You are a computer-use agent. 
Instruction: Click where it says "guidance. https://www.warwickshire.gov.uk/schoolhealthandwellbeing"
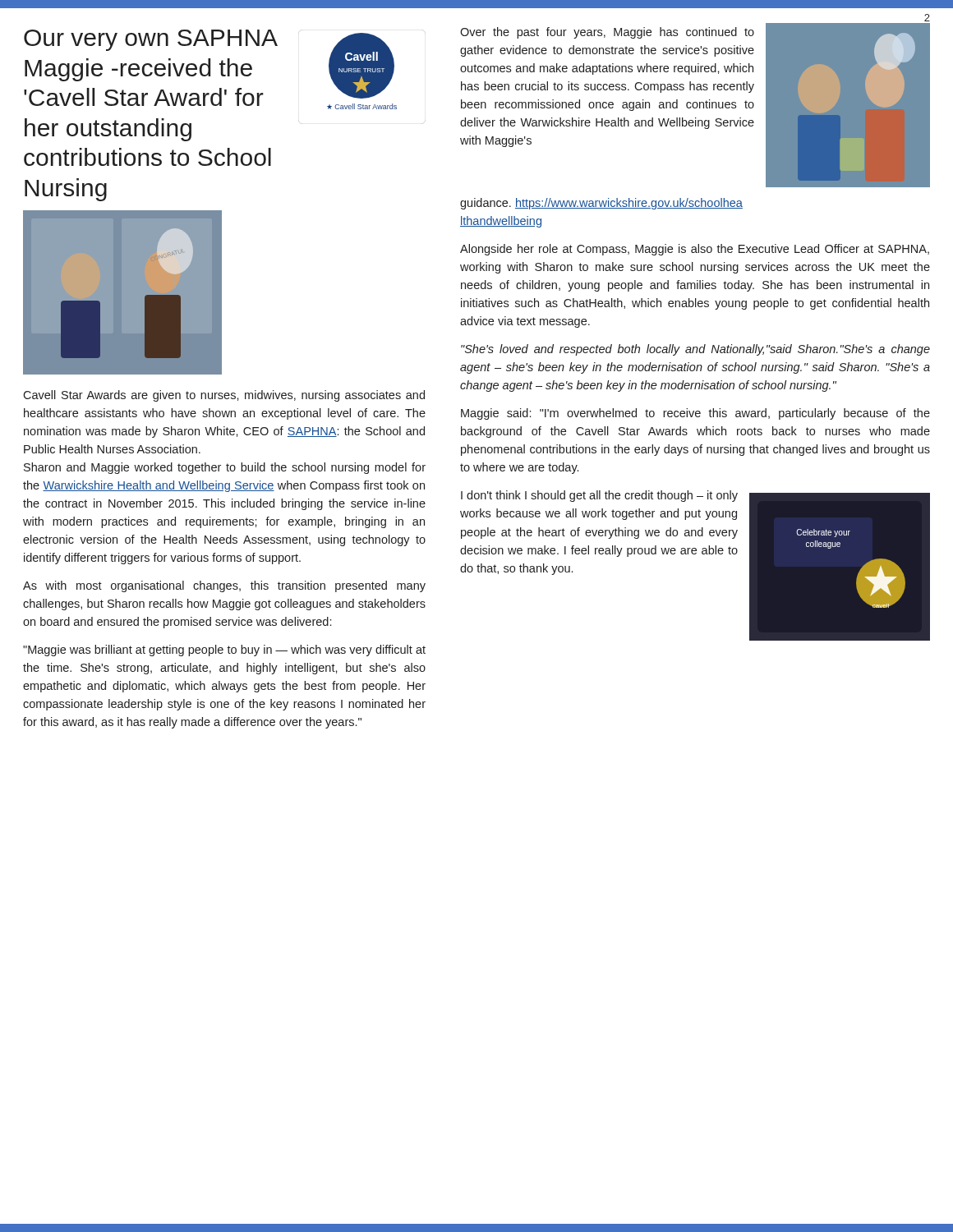[695, 212]
